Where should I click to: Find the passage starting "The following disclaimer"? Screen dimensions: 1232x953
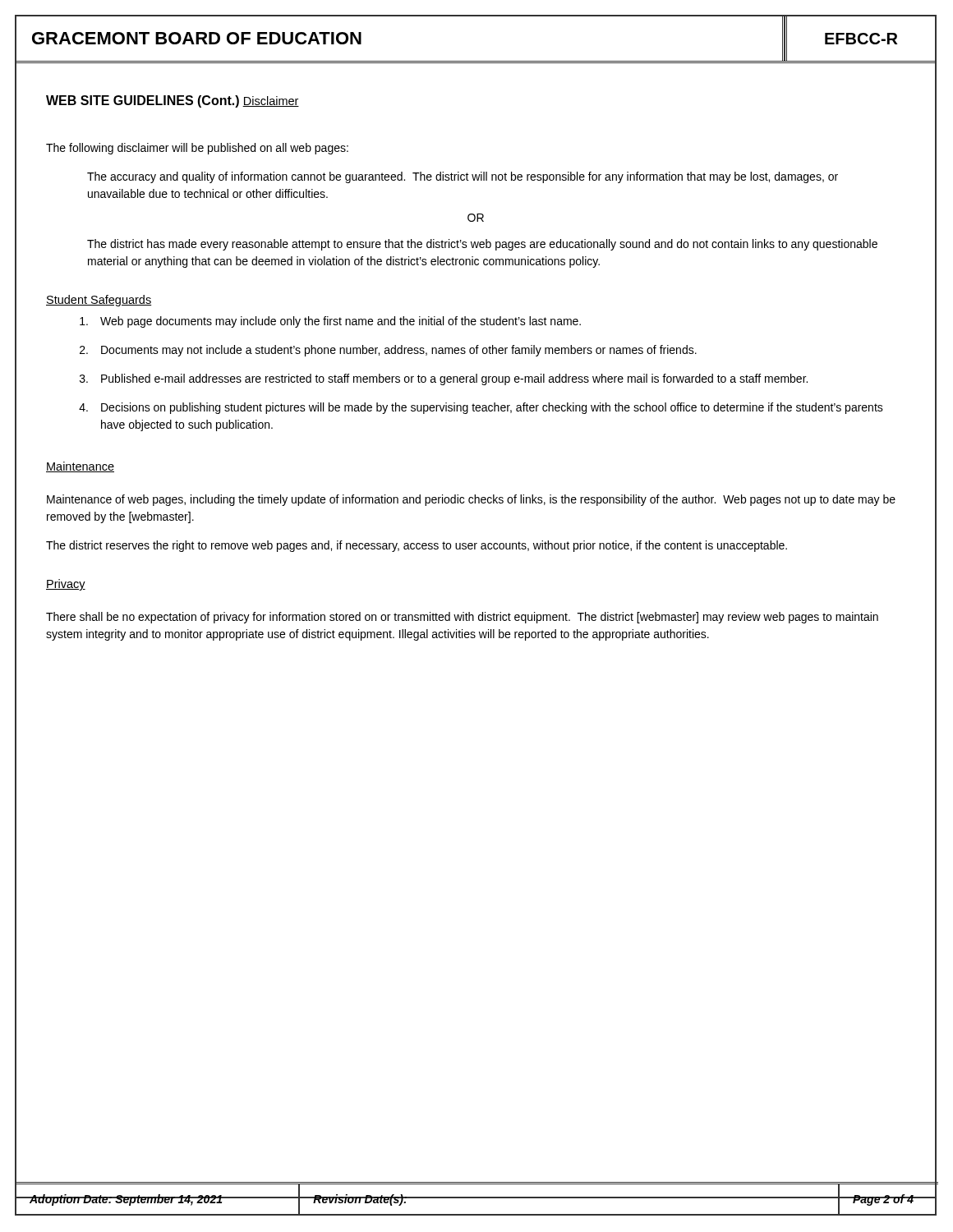(197, 149)
